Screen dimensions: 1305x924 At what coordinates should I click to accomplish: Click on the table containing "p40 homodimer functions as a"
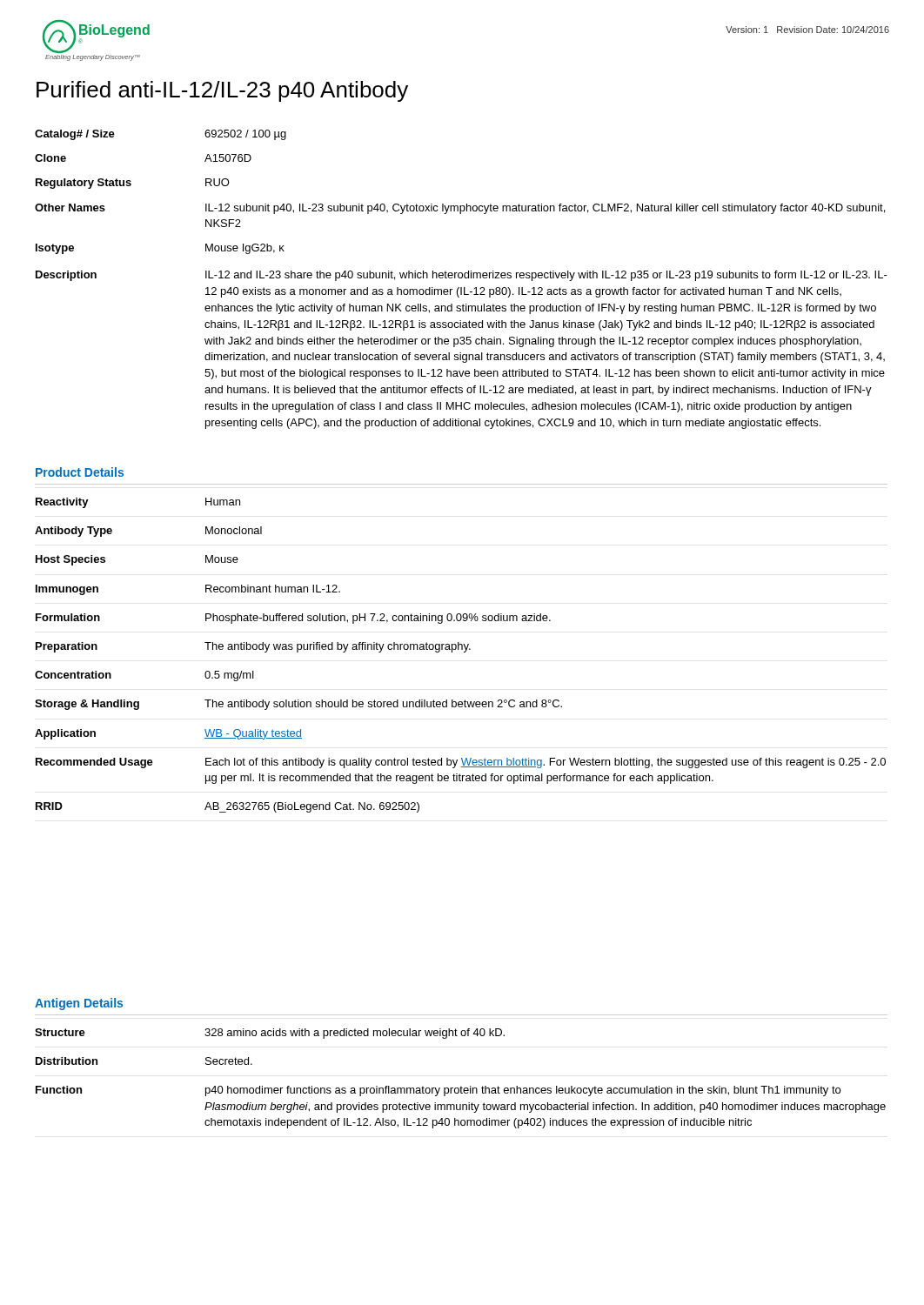coord(461,1077)
